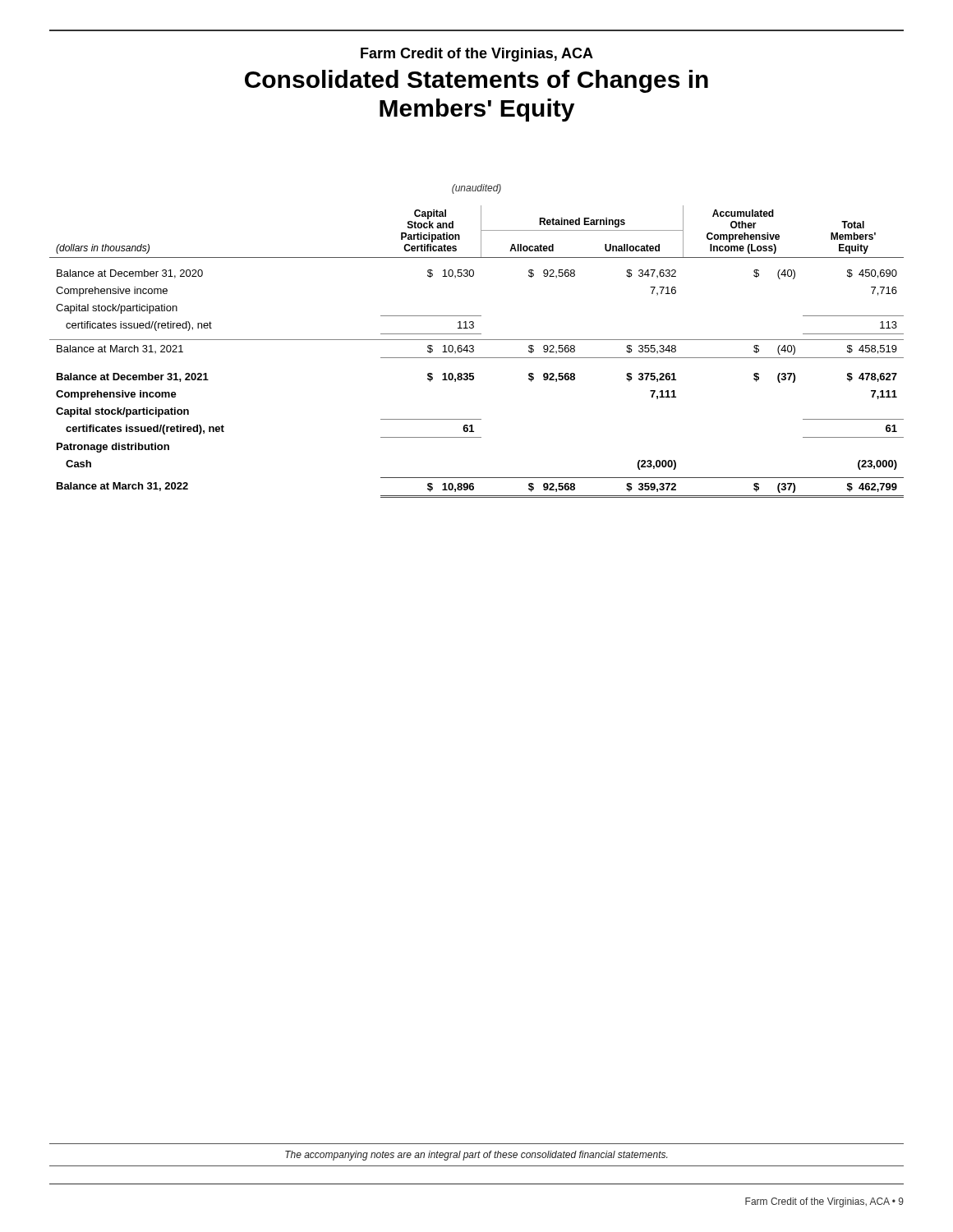Image resolution: width=953 pixels, height=1232 pixels.
Task: Where is the passage that starts "The accompanying notes are an integral part of"?
Action: [x=476, y=1155]
